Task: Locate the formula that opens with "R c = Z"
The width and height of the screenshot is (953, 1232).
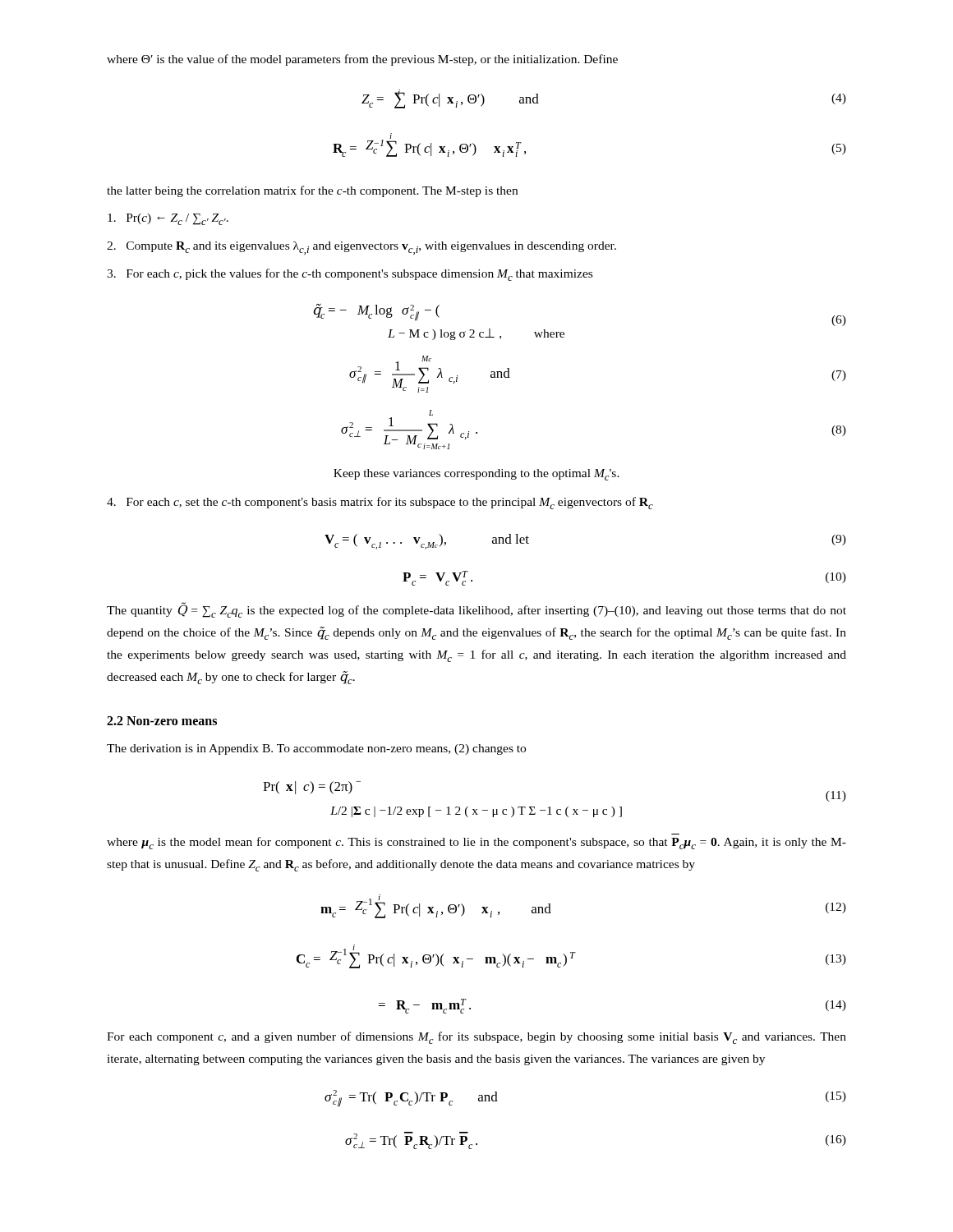Action: 431,145
